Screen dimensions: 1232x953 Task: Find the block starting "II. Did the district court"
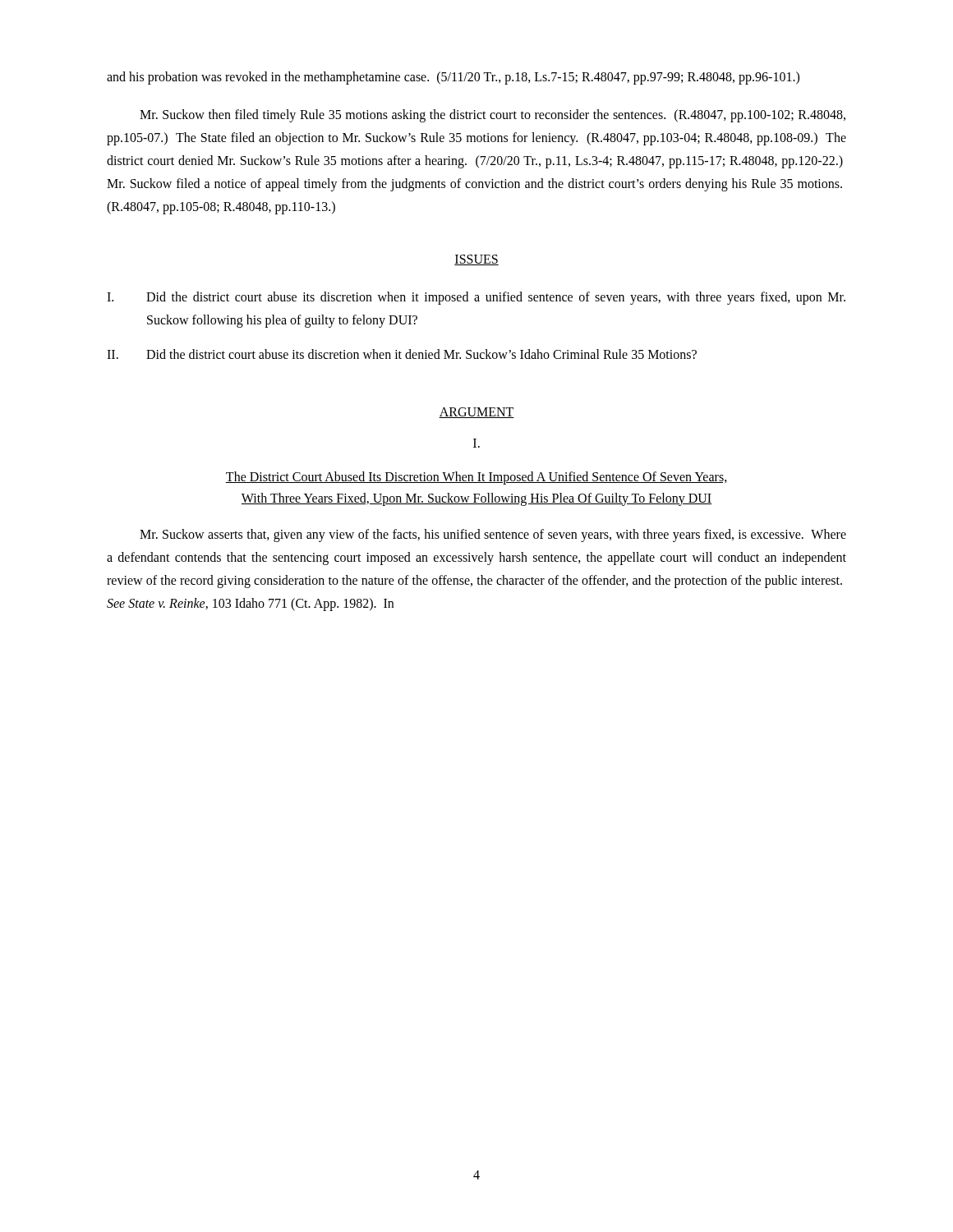[476, 355]
